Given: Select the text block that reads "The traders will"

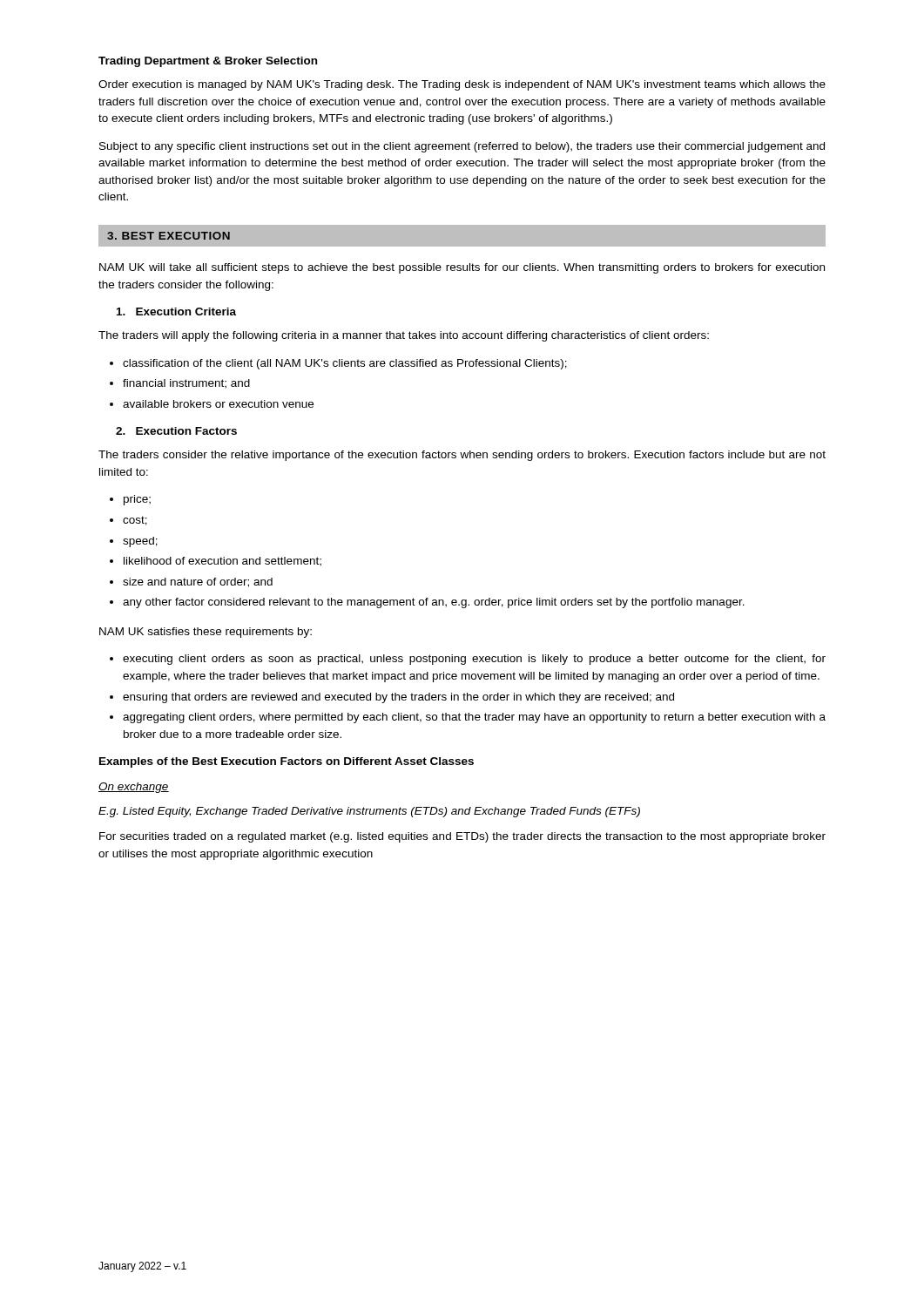Looking at the screenshot, I should [x=462, y=335].
